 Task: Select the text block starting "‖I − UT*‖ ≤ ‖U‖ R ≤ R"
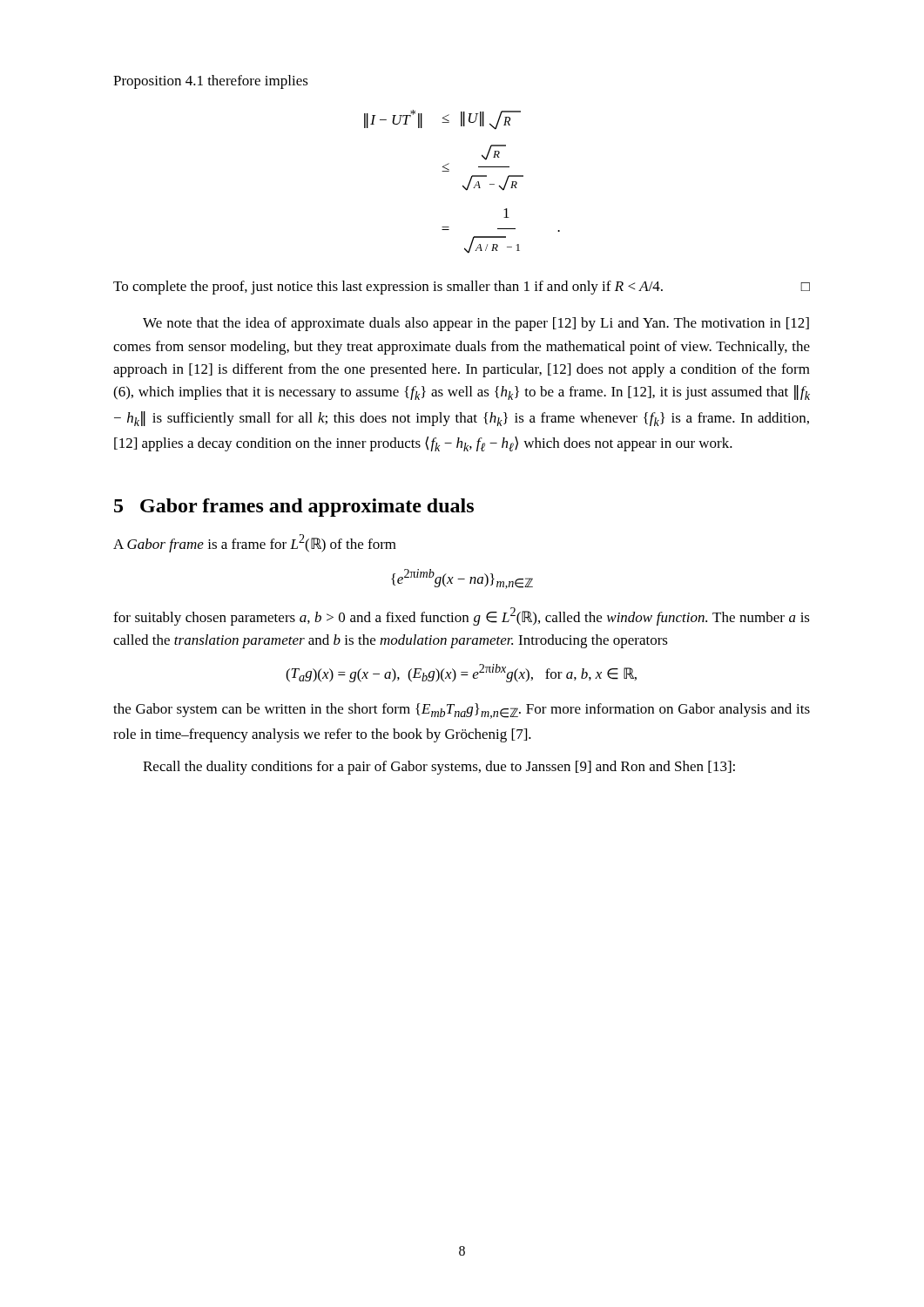462,181
